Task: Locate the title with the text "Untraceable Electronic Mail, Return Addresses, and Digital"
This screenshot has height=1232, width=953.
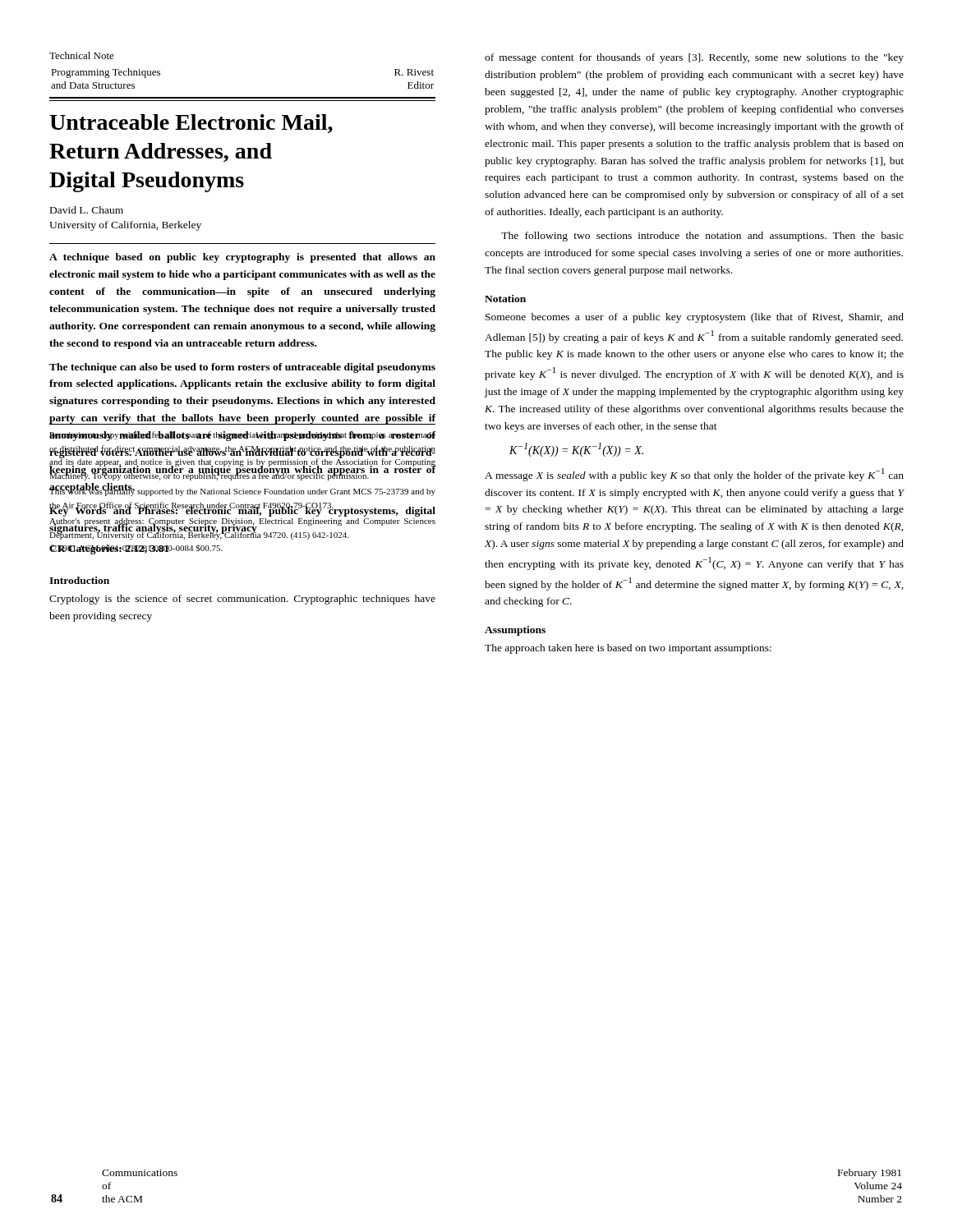Action: click(x=191, y=151)
